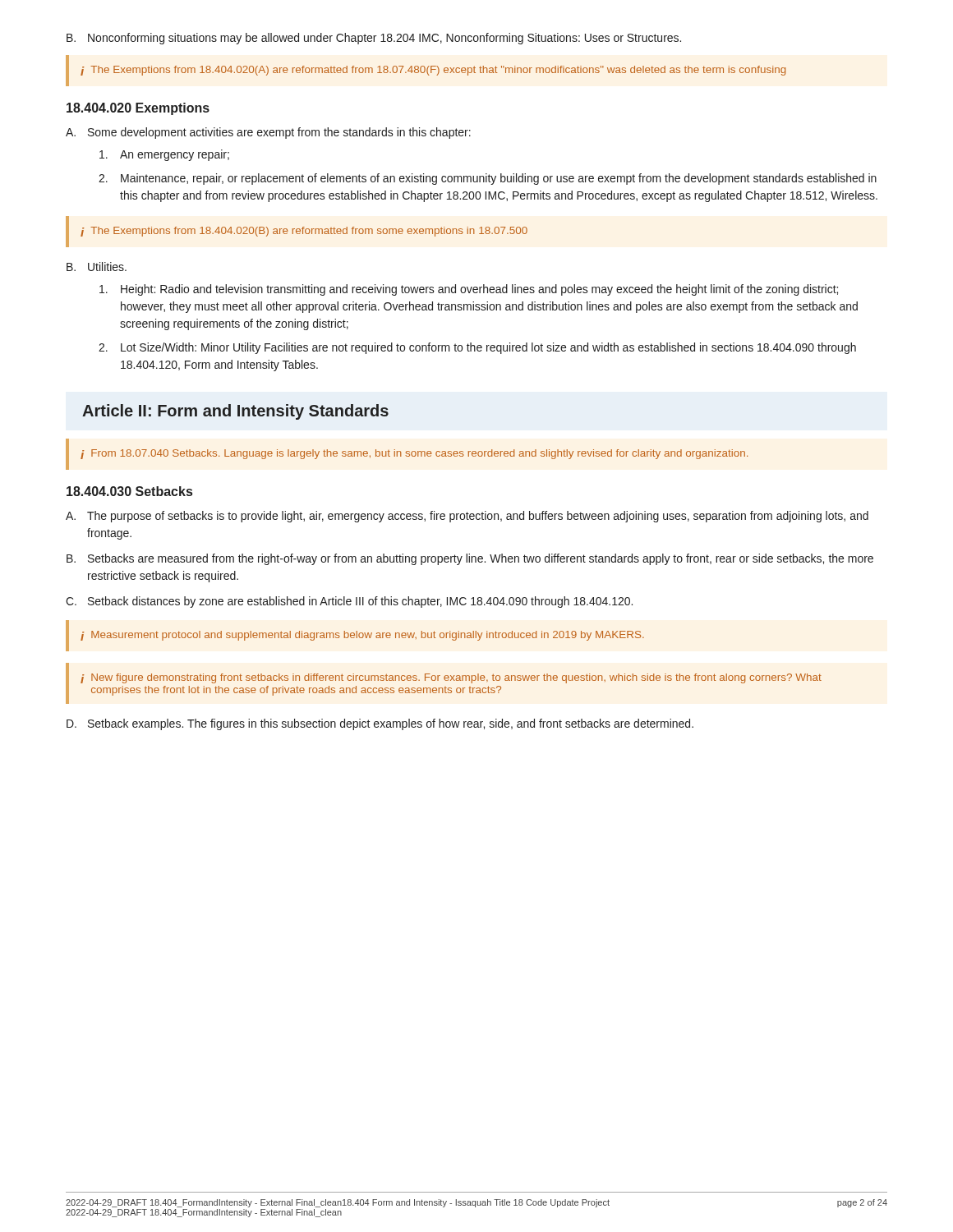
Task: Locate the list item that reads "B. Utilities."
Action: tap(97, 267)
